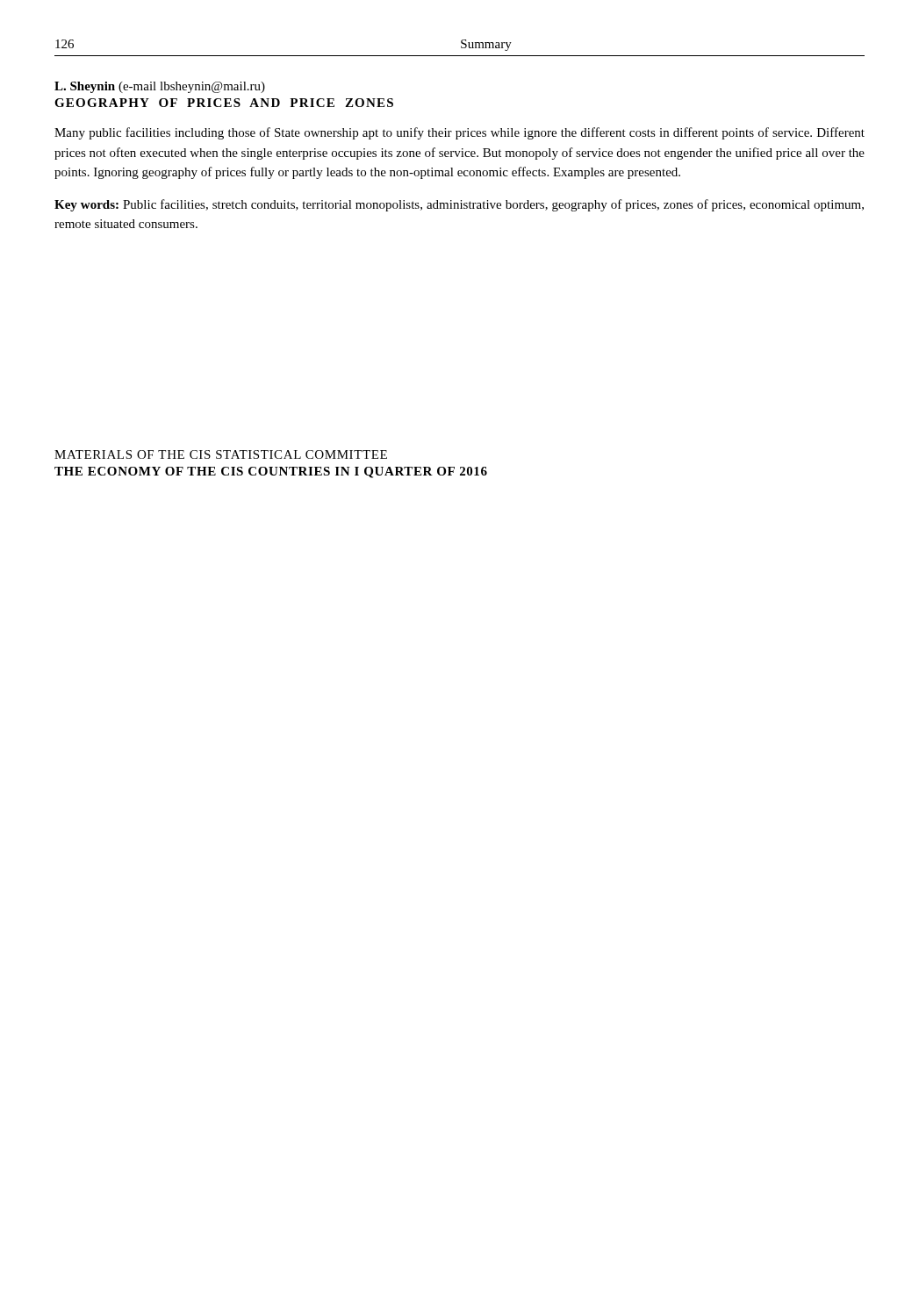Select the title containing "GEOGRAPHY OF PRICES AND PRICE"
Image resolution: width=919 pixels, height=1316 pixels.
(225, 103)
